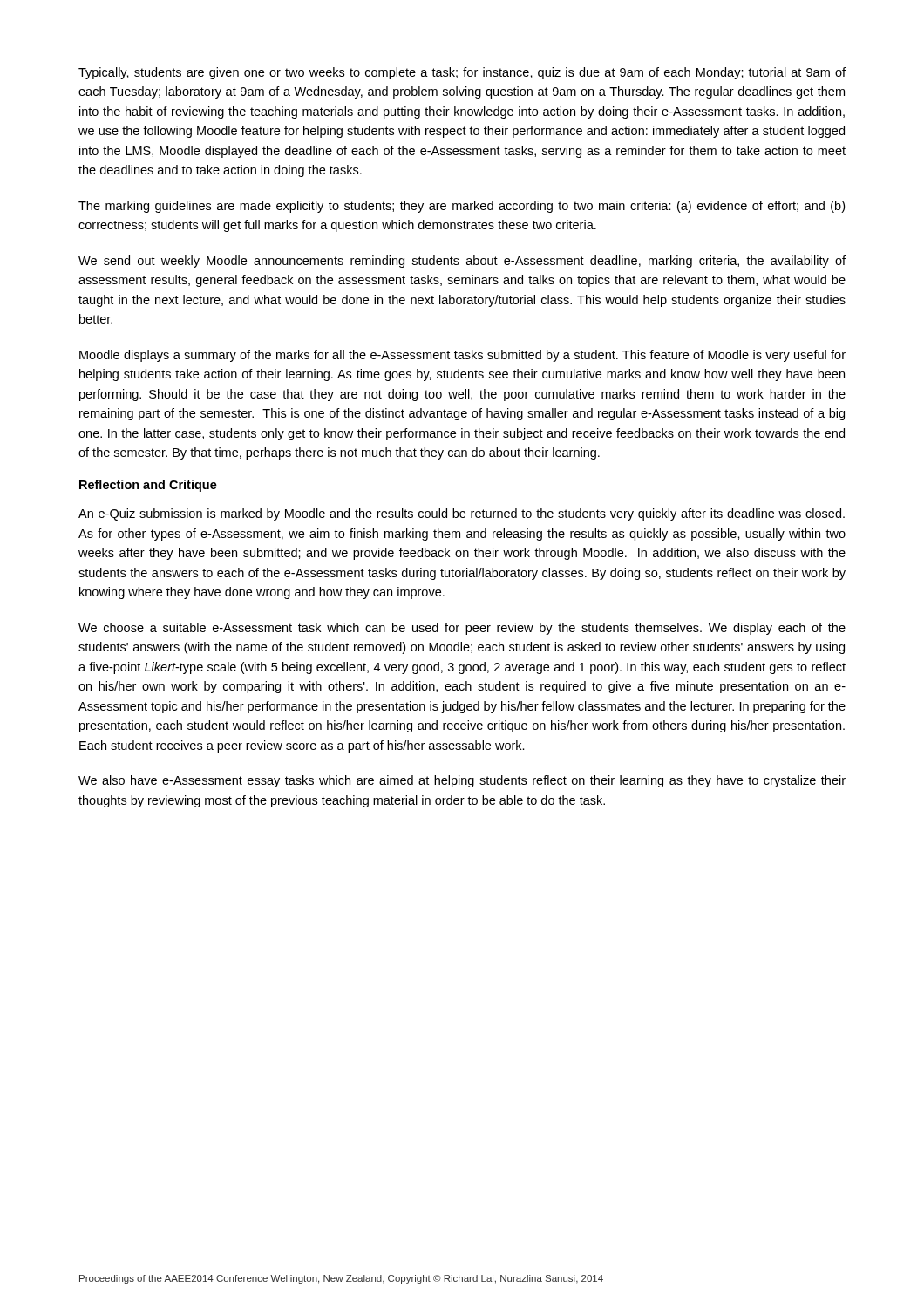The height and width of the screenshot is (1308, 924).
Task: Click on the section header that reads "Reflection and Critique"
Action: pyautogui.click(x=148, y=485)
